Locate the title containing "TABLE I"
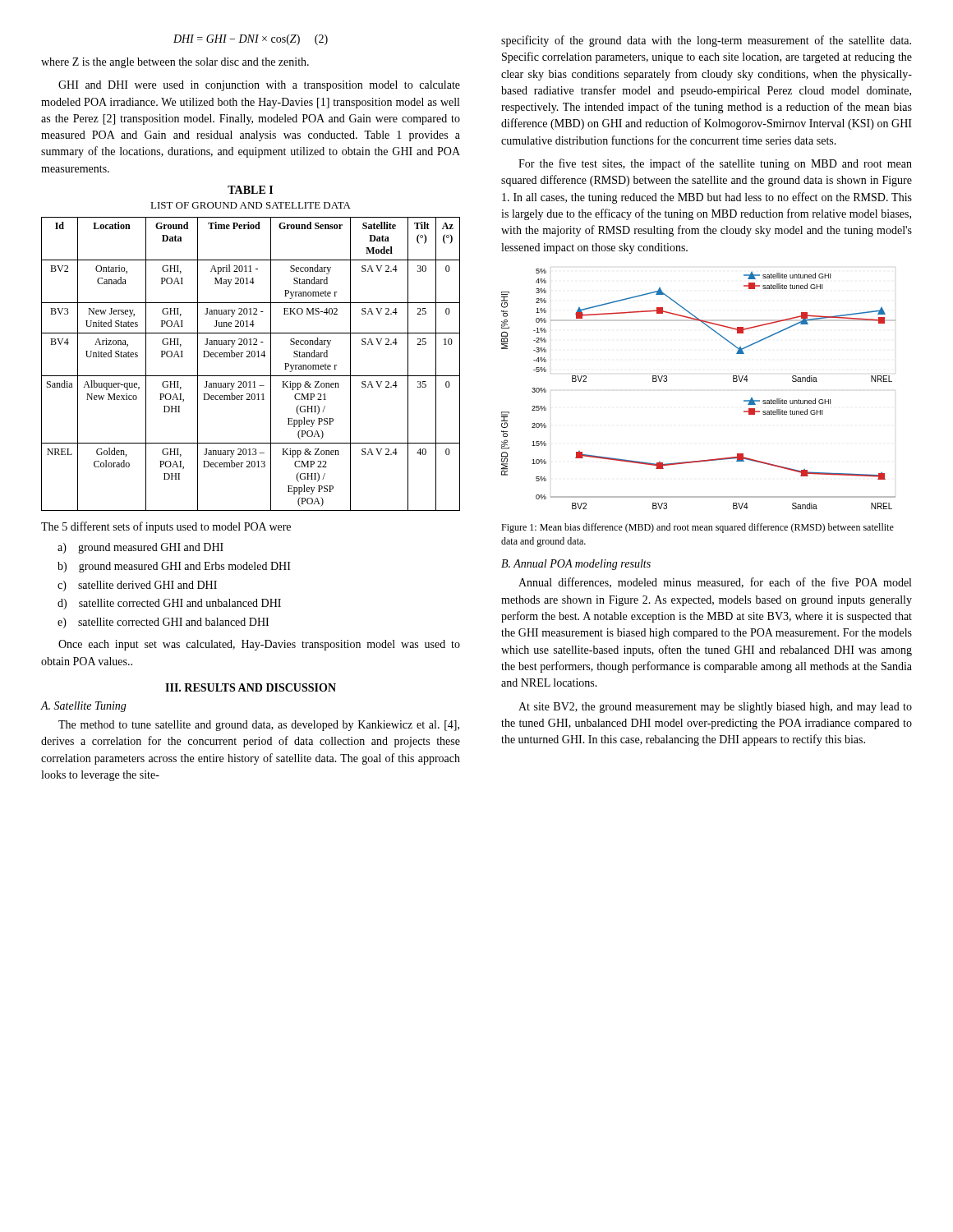The height and width of the screenshot is (1232, 953). [x=251, y=190]
